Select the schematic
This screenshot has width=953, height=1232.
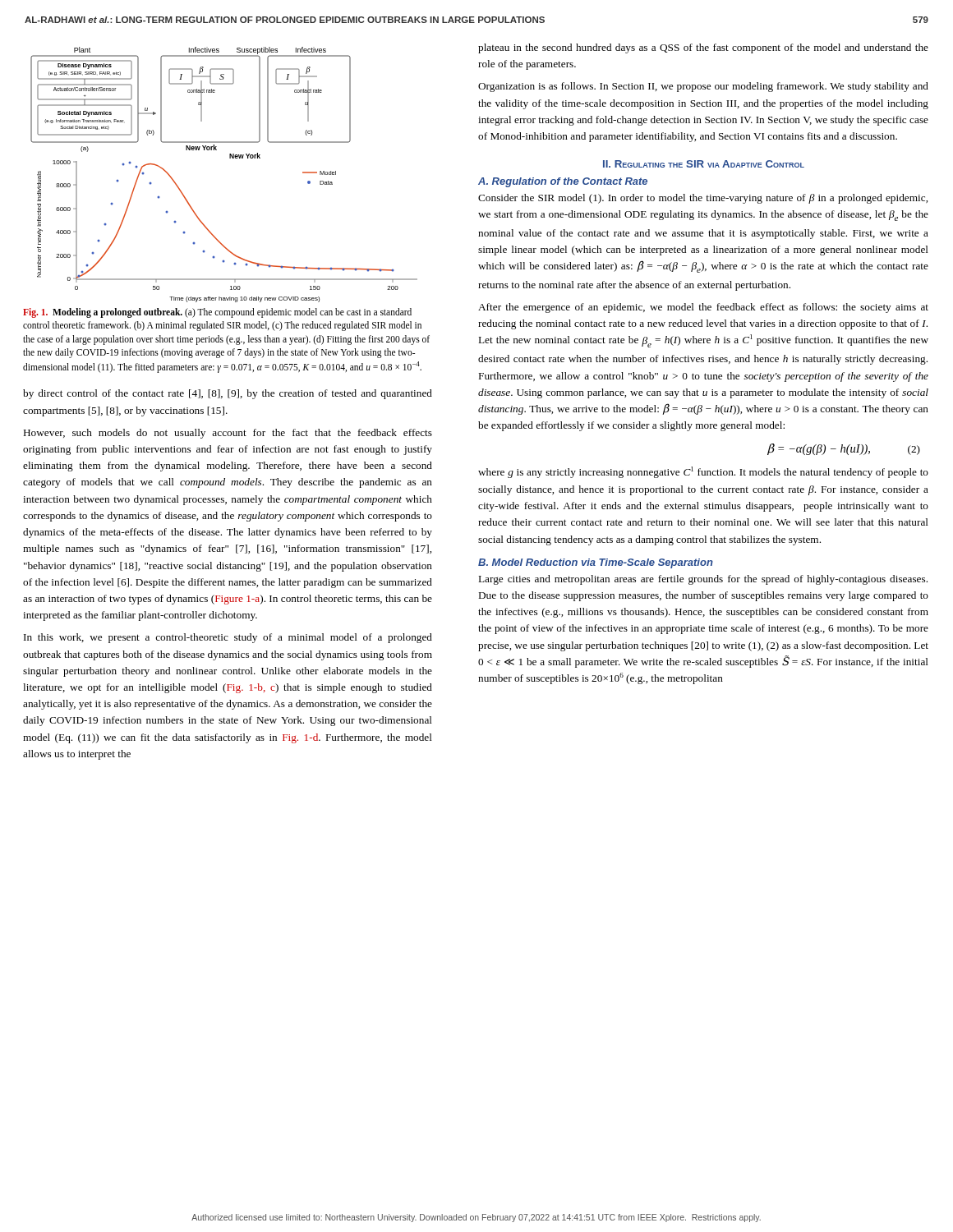tap(228, 171)
